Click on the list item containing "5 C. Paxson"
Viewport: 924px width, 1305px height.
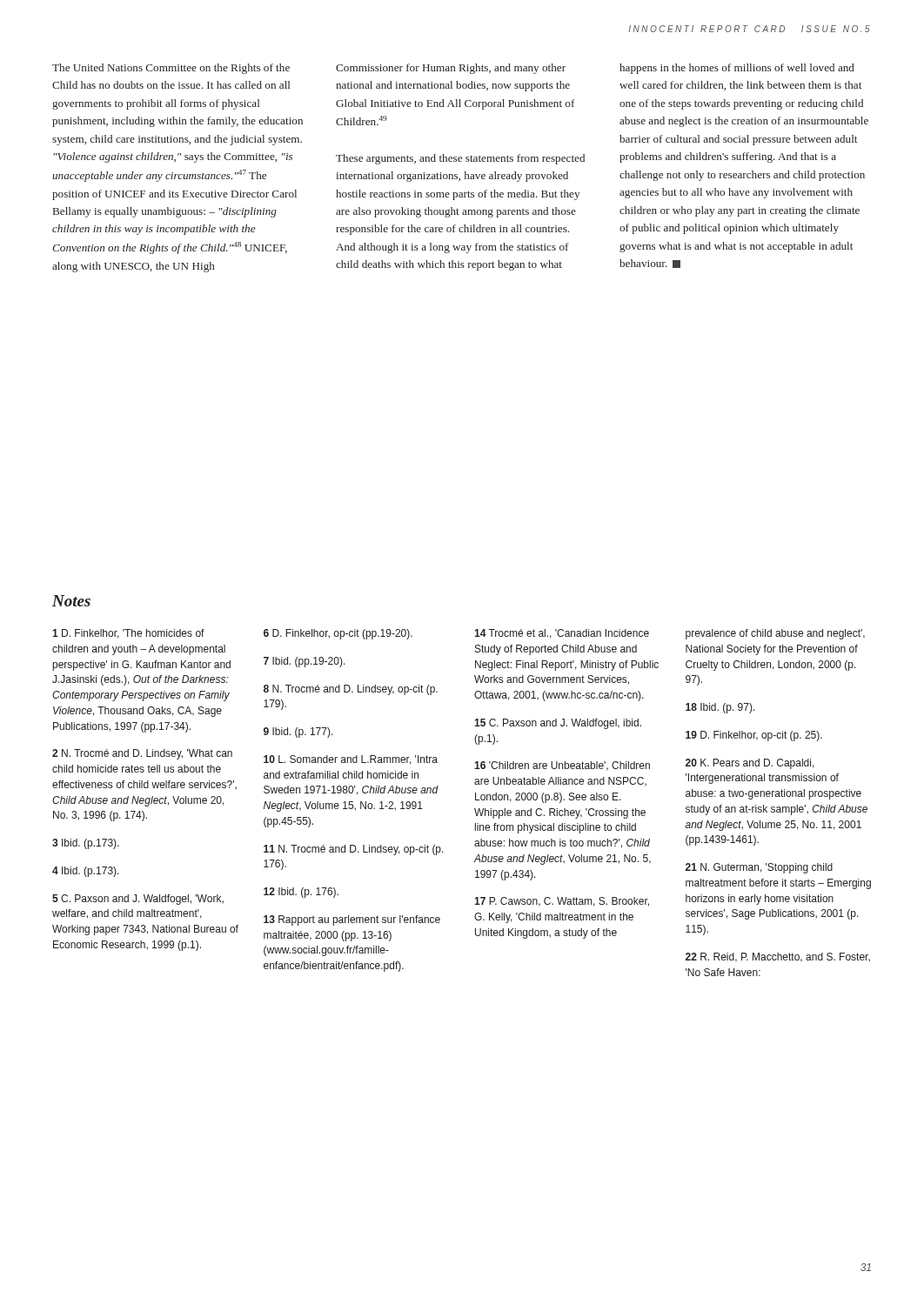click(145, 921)
